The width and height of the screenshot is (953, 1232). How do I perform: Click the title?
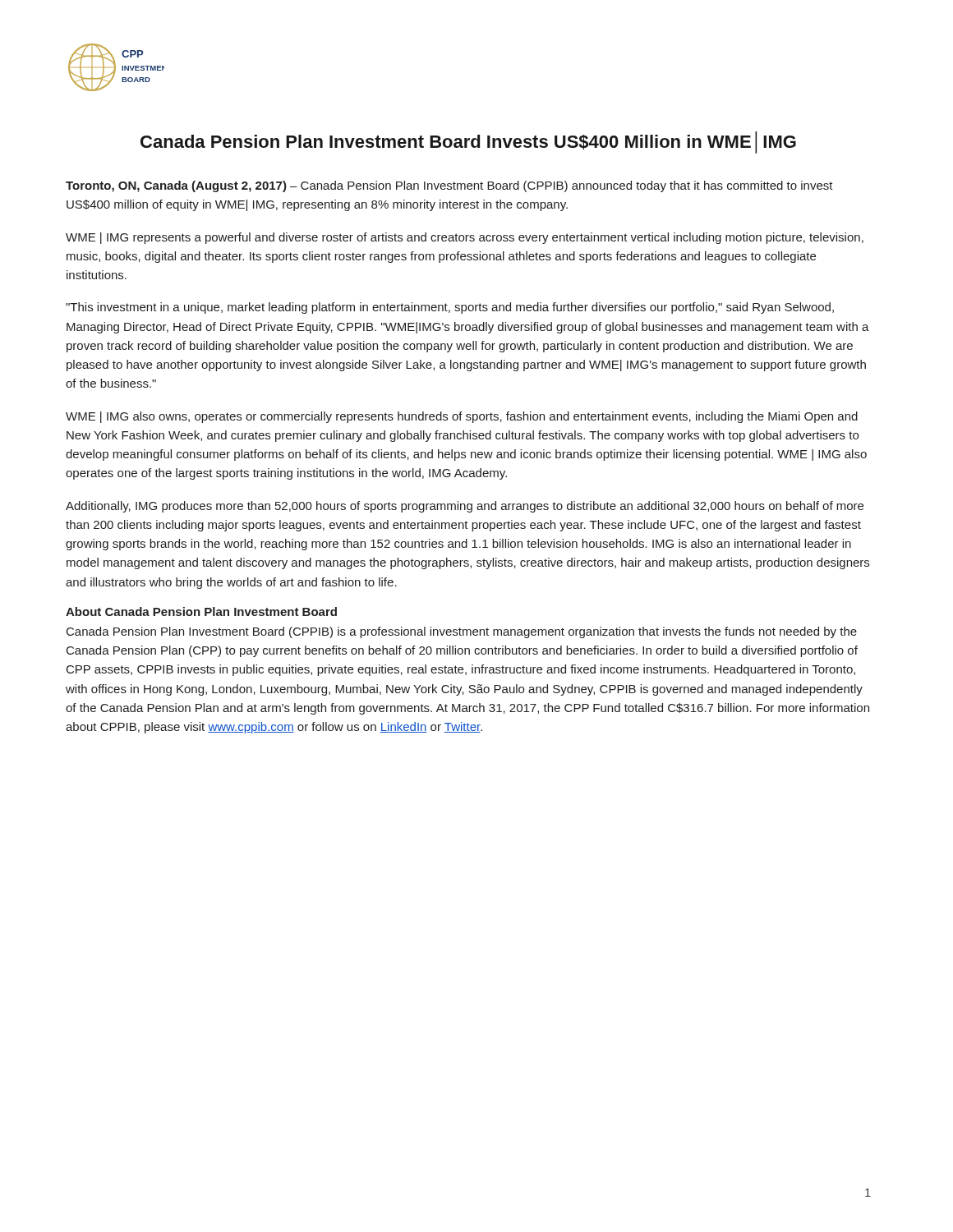pyautogui.click(x=468, y=142)
